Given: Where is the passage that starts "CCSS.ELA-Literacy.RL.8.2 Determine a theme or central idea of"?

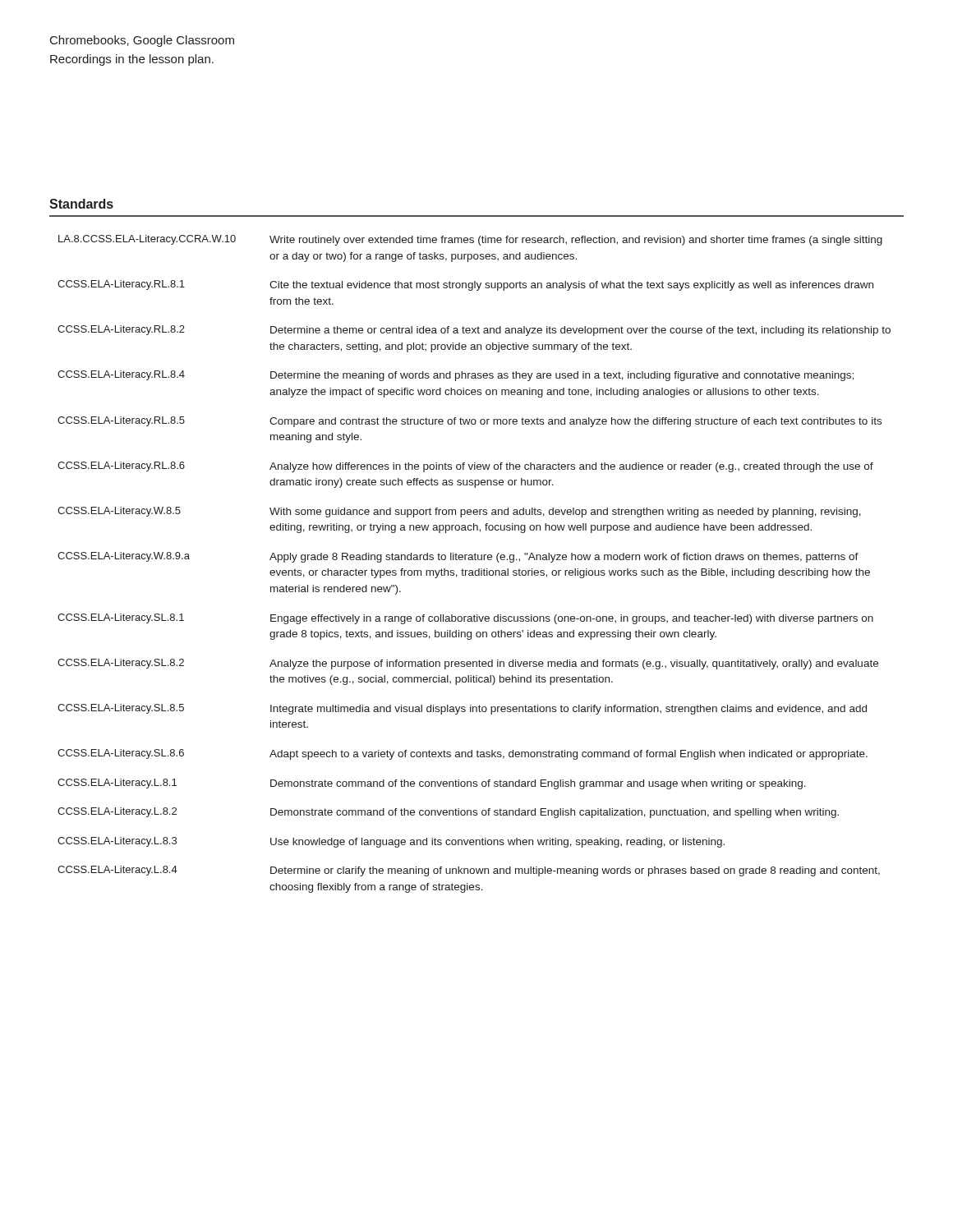Looking at the screenshot, I should pos(476,338).
